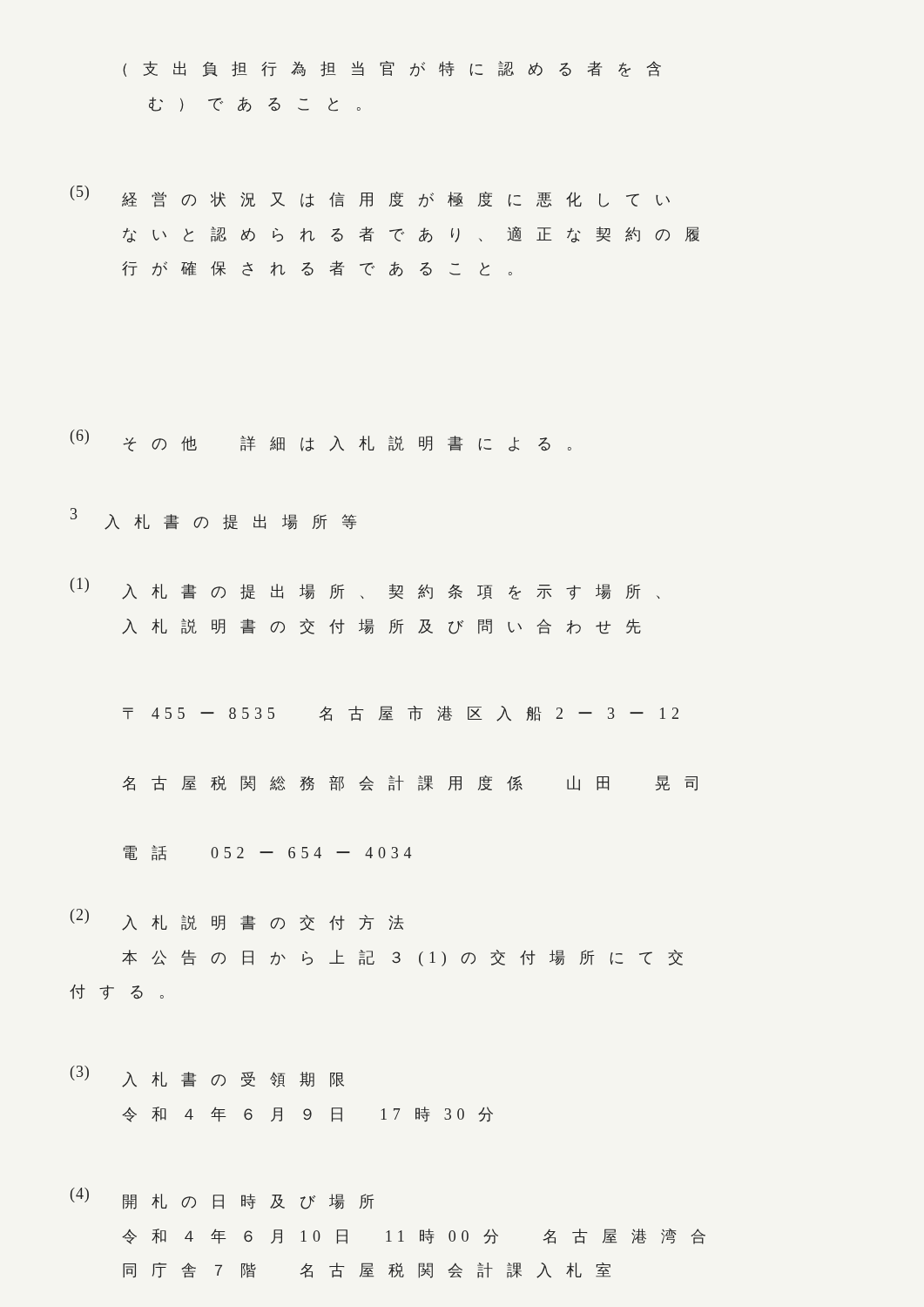Image resolution: width=924 pixels, height=1307 pixels.
Task: Locate the text block containing "（ 支 出 負 担 行 為 担"
Action: tap(392, 69)
